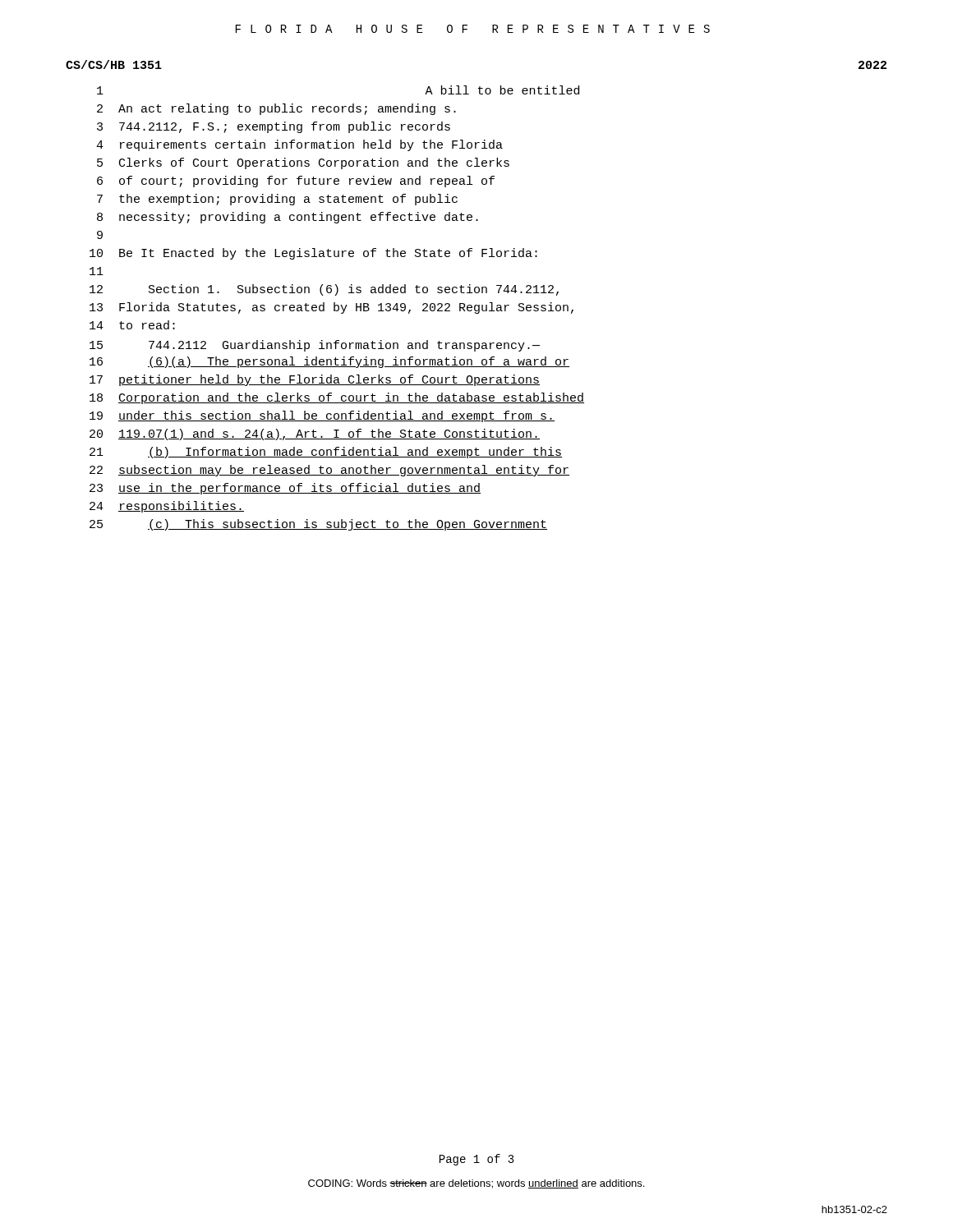
Task: Navigate to the passage starting "1 A bill to"
Action: [x=476, y=310]
